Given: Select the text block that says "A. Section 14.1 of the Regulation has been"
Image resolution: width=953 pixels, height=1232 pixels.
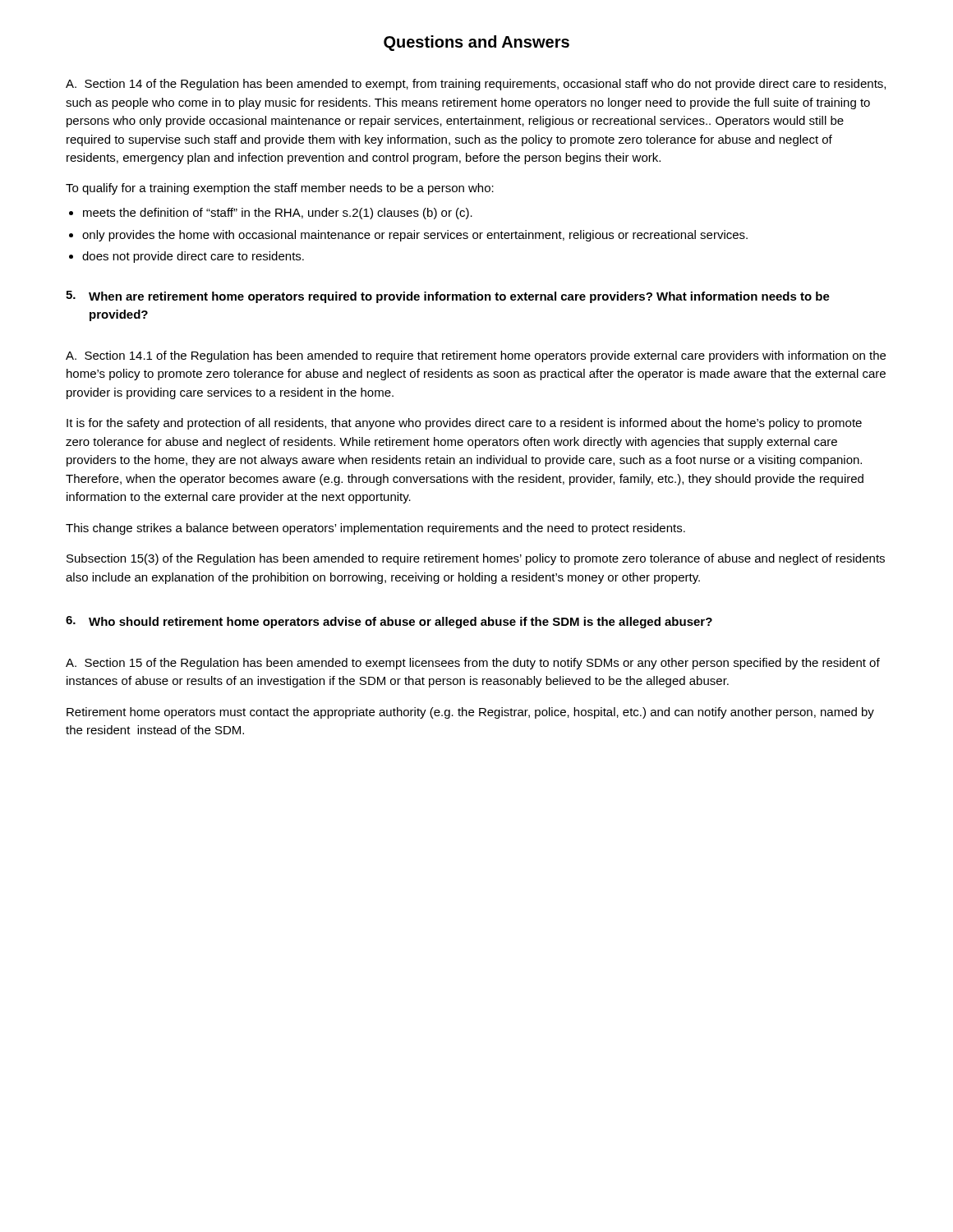Looking at the screenshot, I should click(x=476, y=466).
